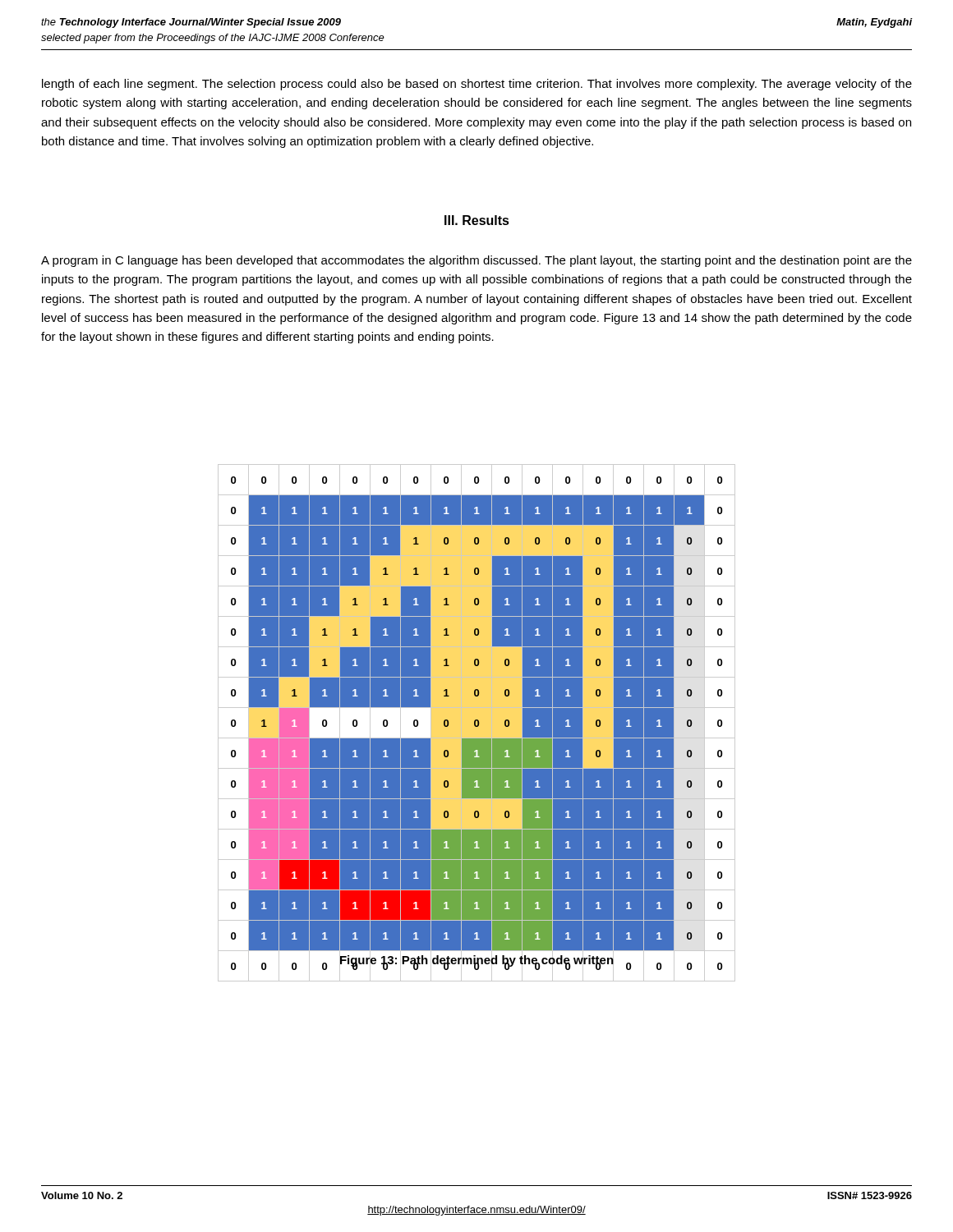Where is the caption that starts "Figure 13: Path determined"?
The width and height of the screenshot is (953, 1232).
(x=476, y=960)
